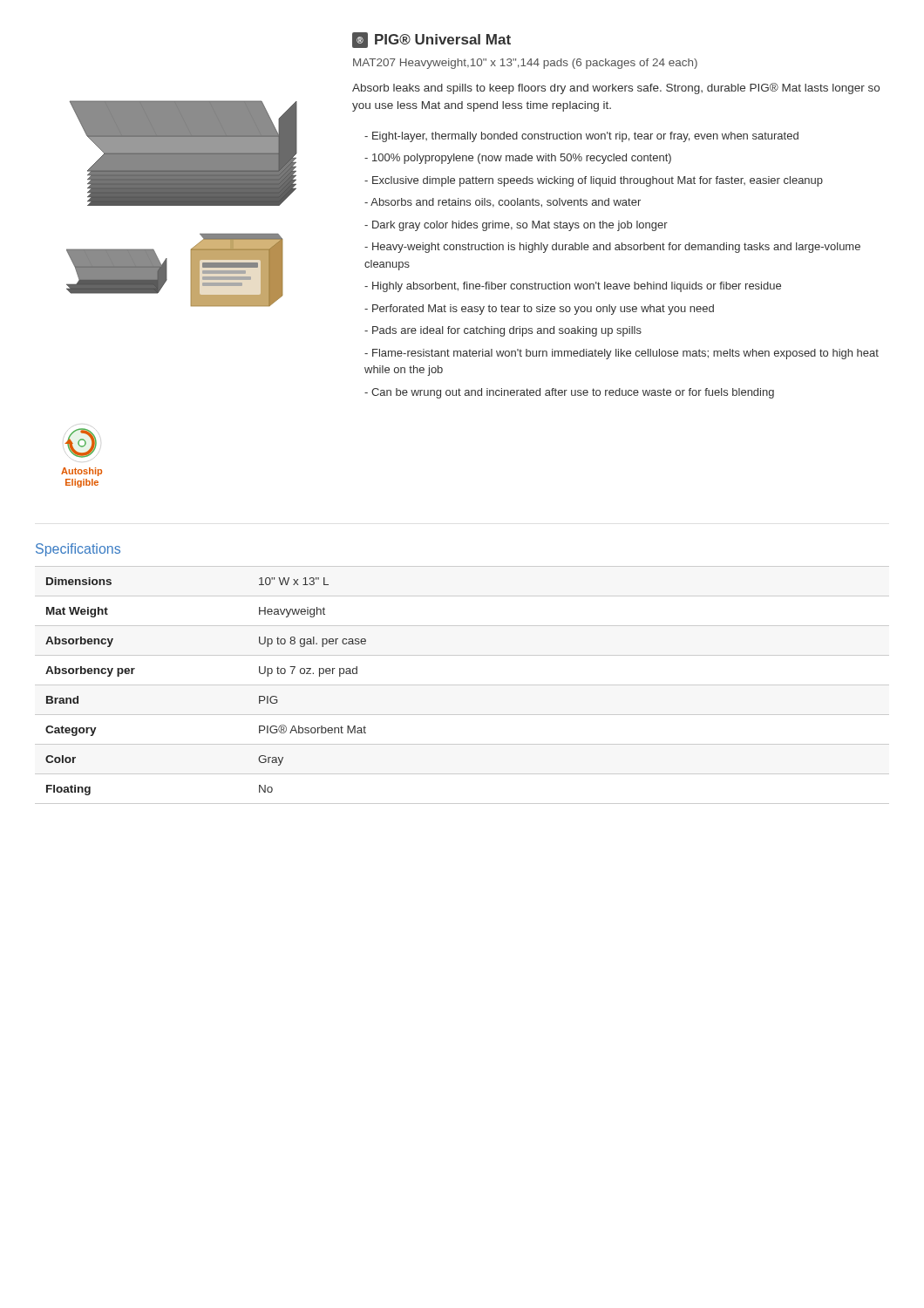This screenshot has height=1308, width=924.
Task: Locate the list item that says "Flame-resistant material won't burn immediately like cellulose mats;"
Action: coord(621,361)
